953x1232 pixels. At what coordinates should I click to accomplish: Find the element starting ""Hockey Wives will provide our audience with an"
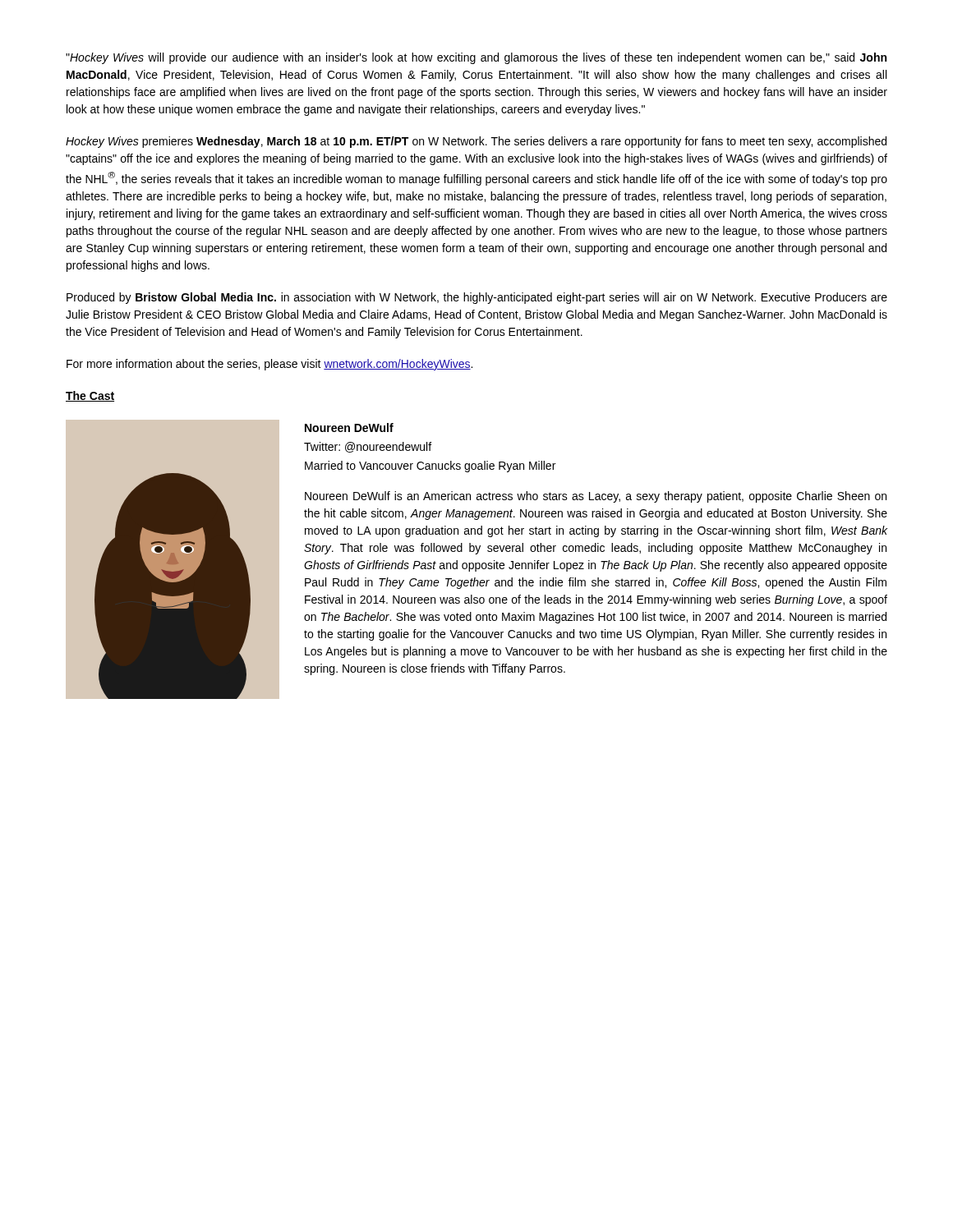click(x=476, y=83)
